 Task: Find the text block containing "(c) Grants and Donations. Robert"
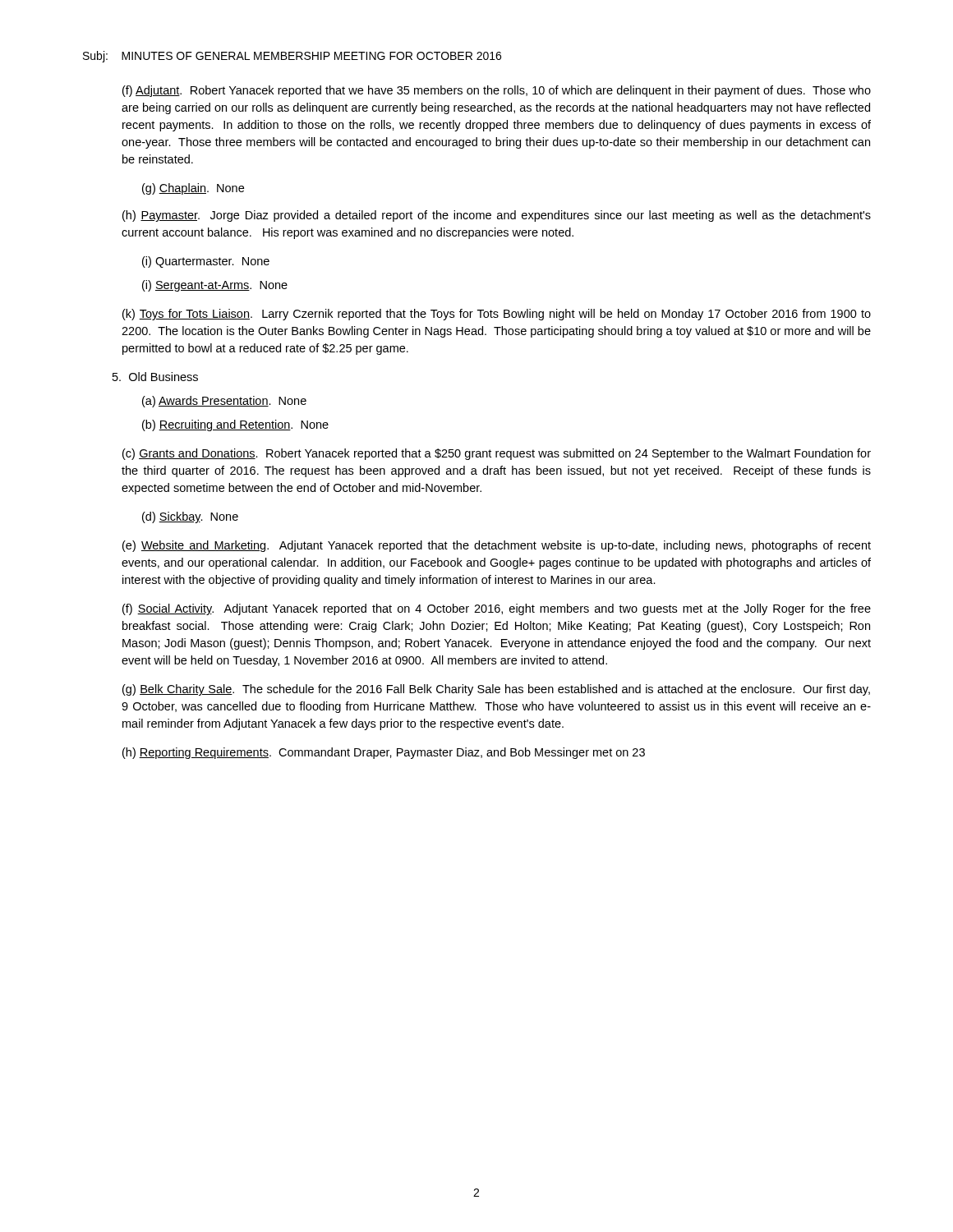point(496,471)
